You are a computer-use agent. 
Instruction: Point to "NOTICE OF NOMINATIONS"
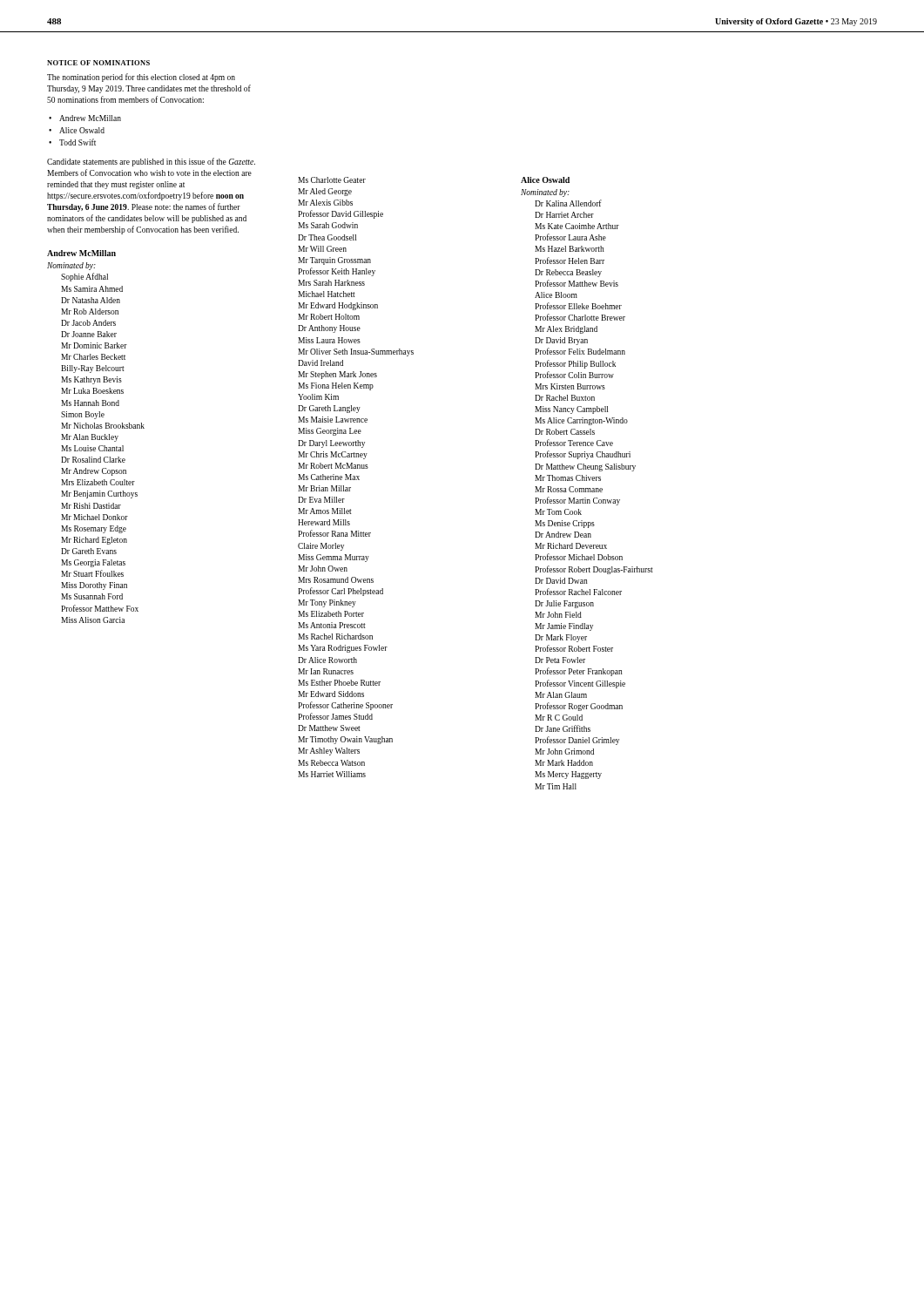99,63
